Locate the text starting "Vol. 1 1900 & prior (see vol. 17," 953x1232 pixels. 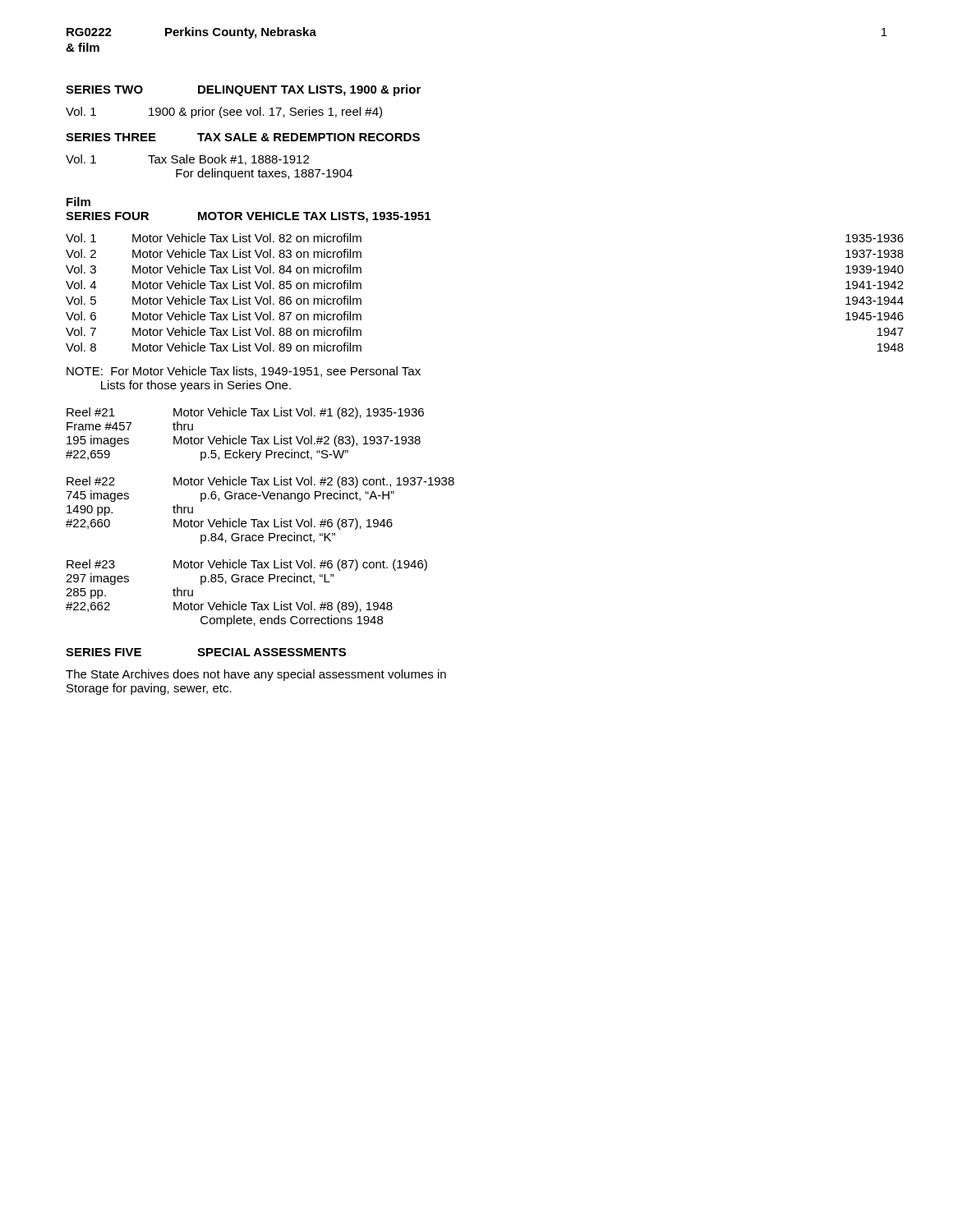[224, 111]
